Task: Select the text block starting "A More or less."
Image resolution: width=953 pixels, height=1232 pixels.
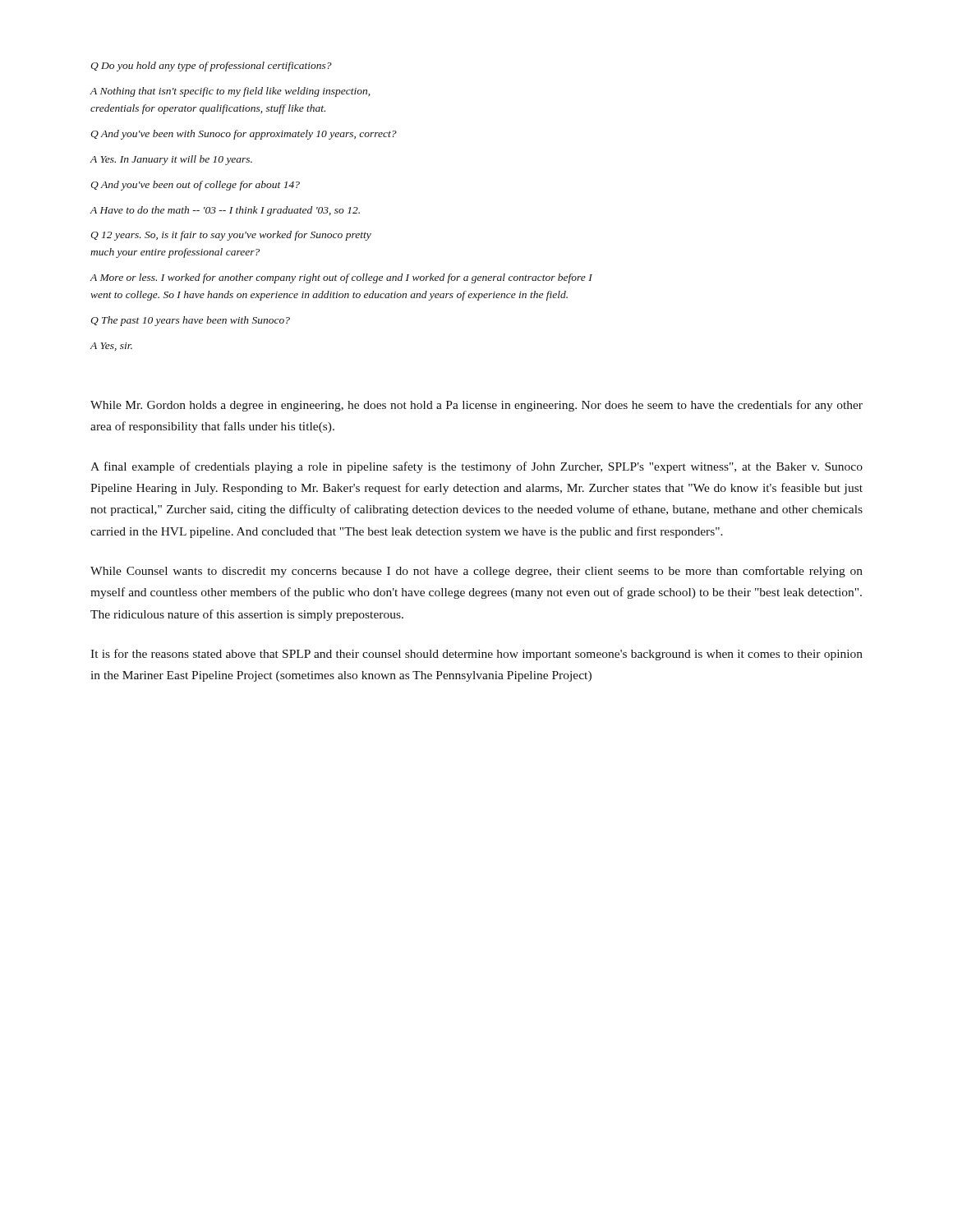Action: pos(341,286)
